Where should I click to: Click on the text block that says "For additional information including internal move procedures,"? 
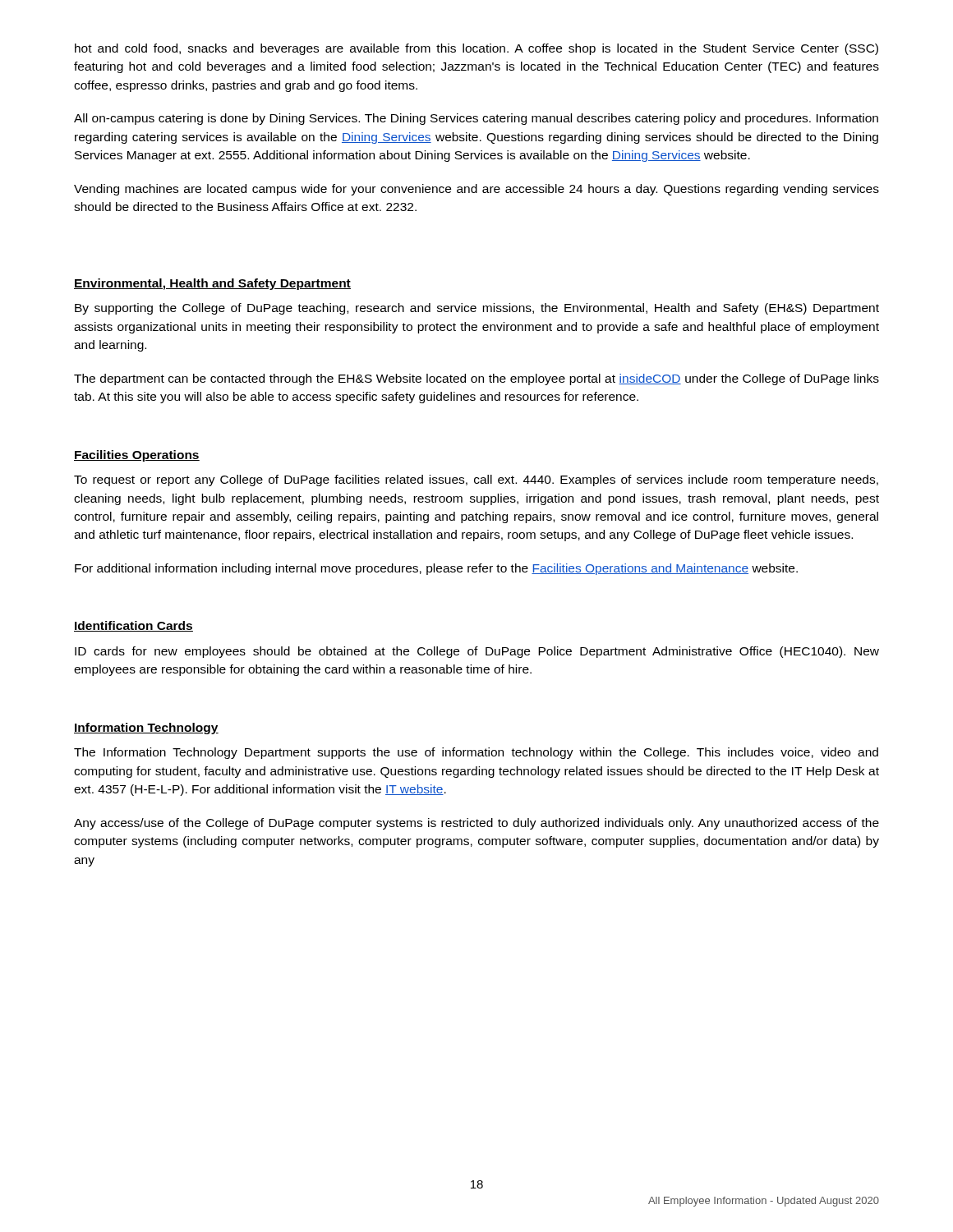click(x=436, y=568)
